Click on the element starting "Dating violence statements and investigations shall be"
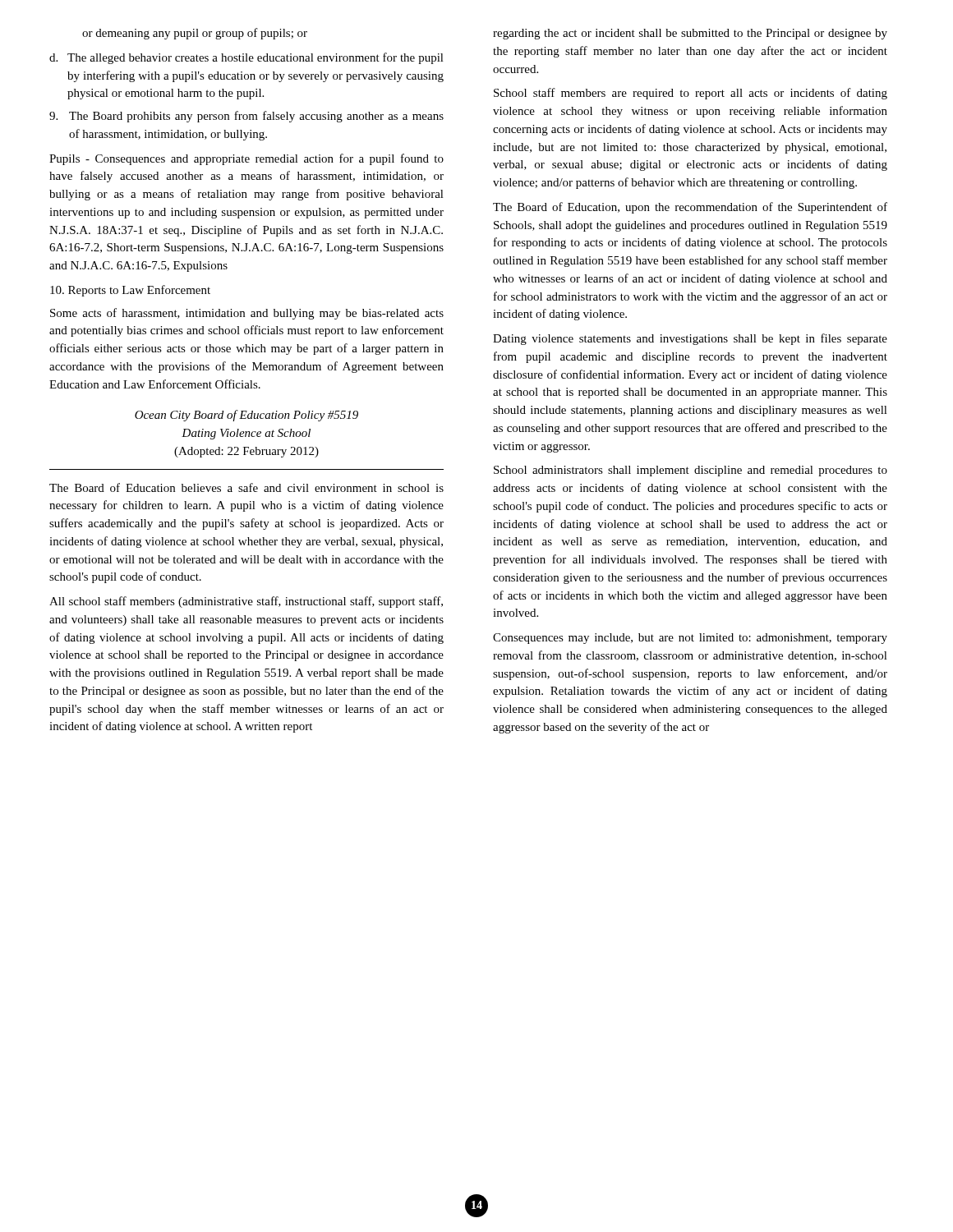The image size is (953, 1232). [690, 392]
